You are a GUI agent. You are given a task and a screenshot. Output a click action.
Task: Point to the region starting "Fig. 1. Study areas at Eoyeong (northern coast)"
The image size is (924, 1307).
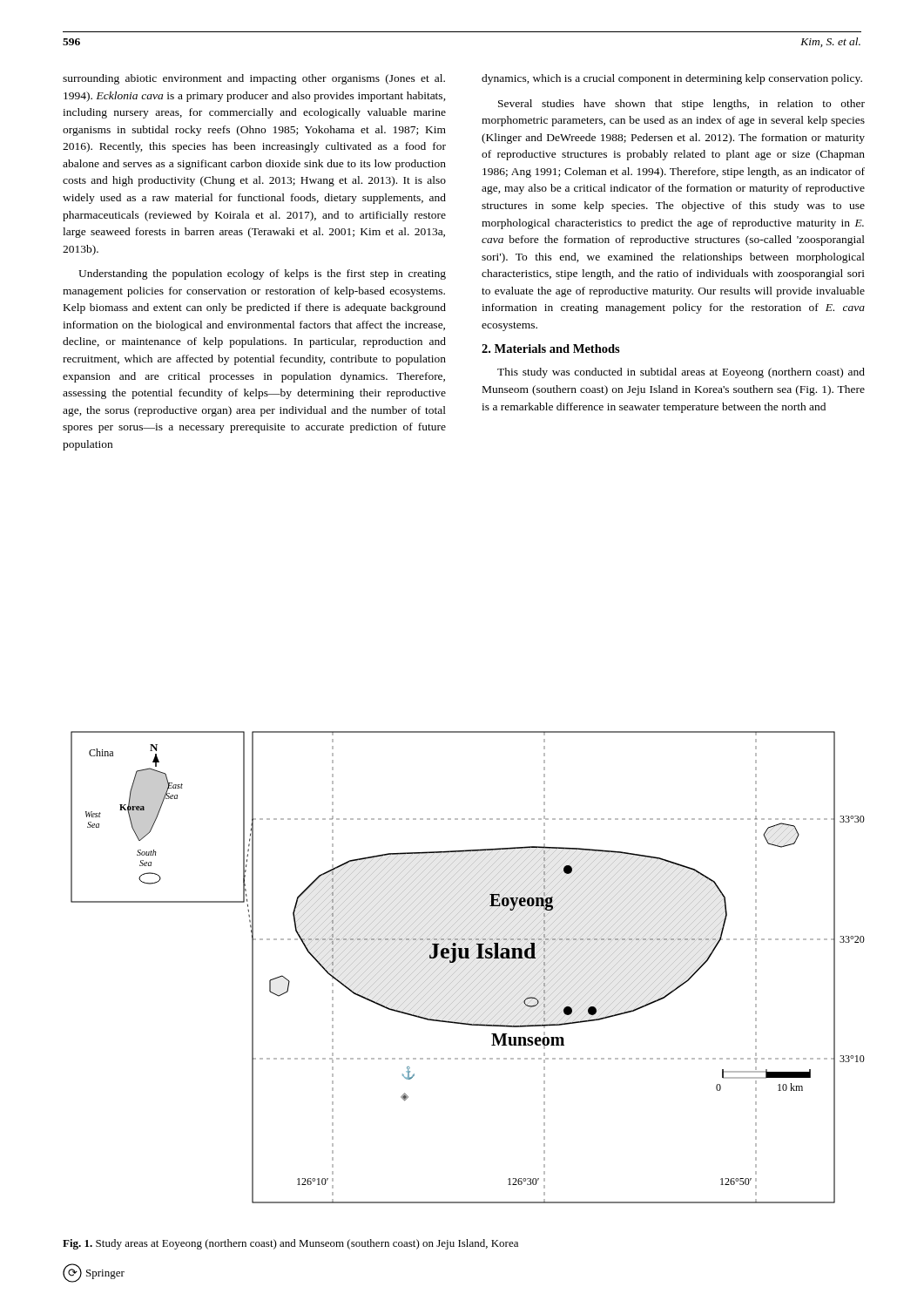291,1243
